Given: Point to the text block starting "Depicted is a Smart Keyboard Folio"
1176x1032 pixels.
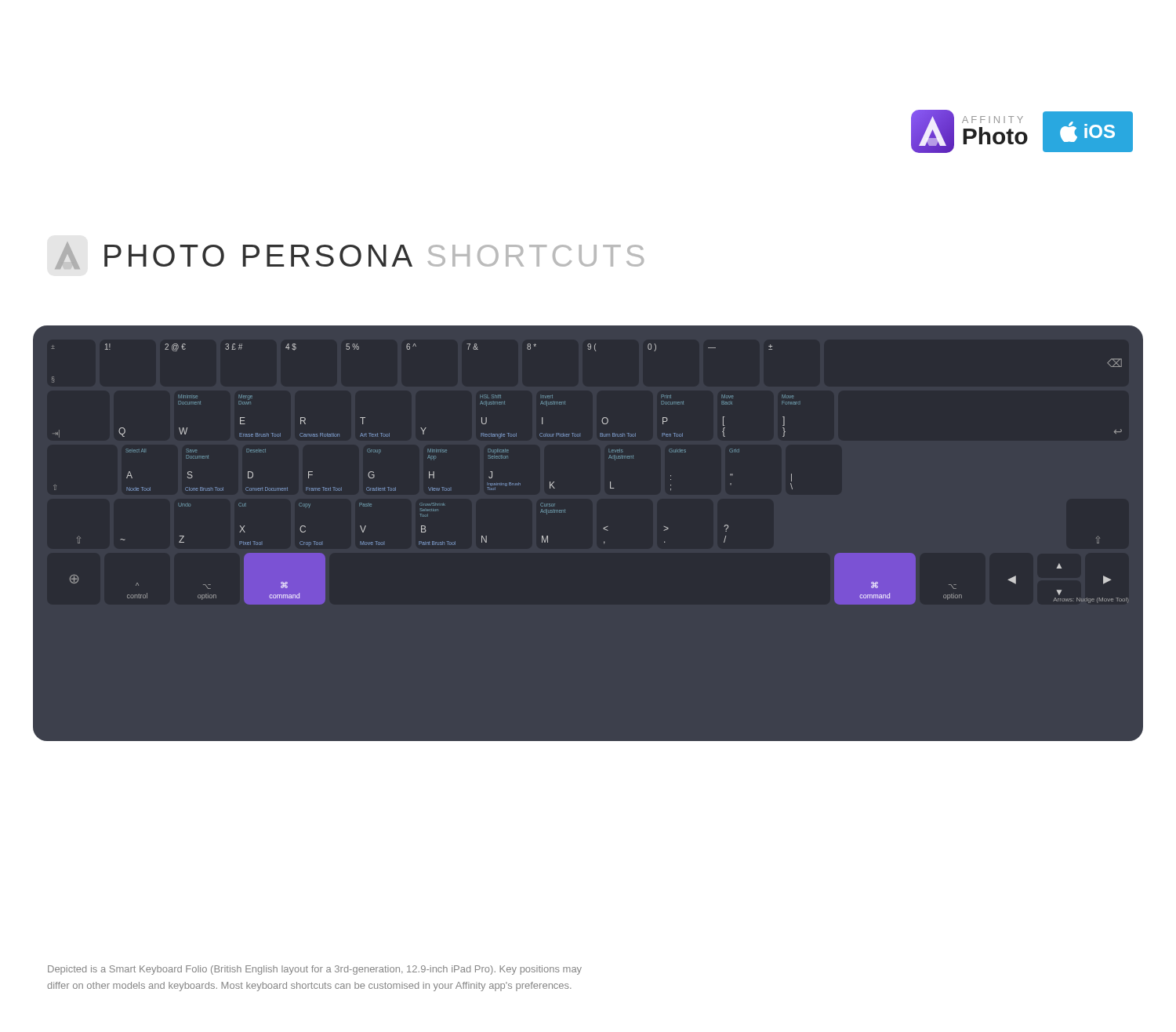Looking at the screenshot, I should [314, 977].
